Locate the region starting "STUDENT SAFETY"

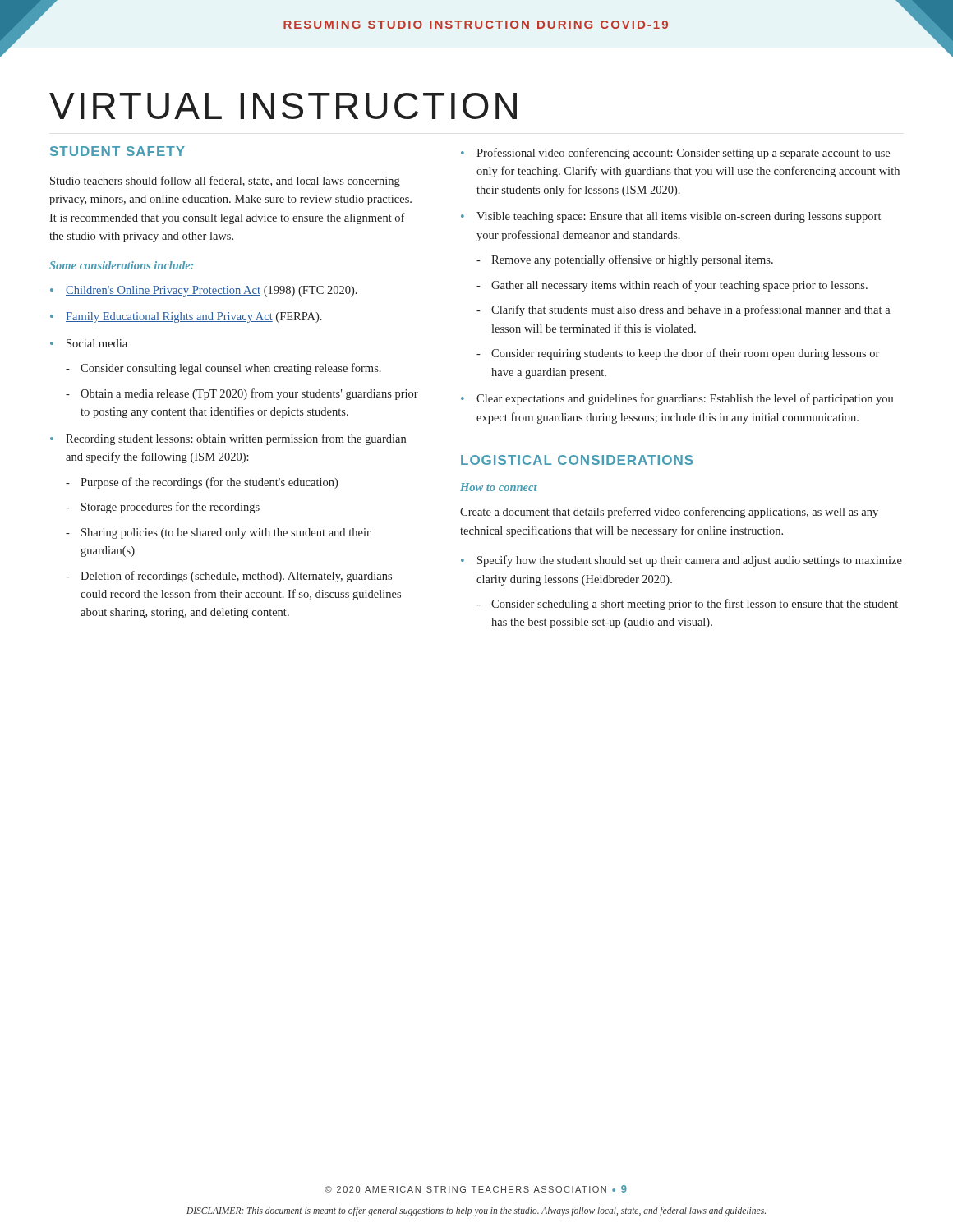pyautogui.click(x=118, y=152)
